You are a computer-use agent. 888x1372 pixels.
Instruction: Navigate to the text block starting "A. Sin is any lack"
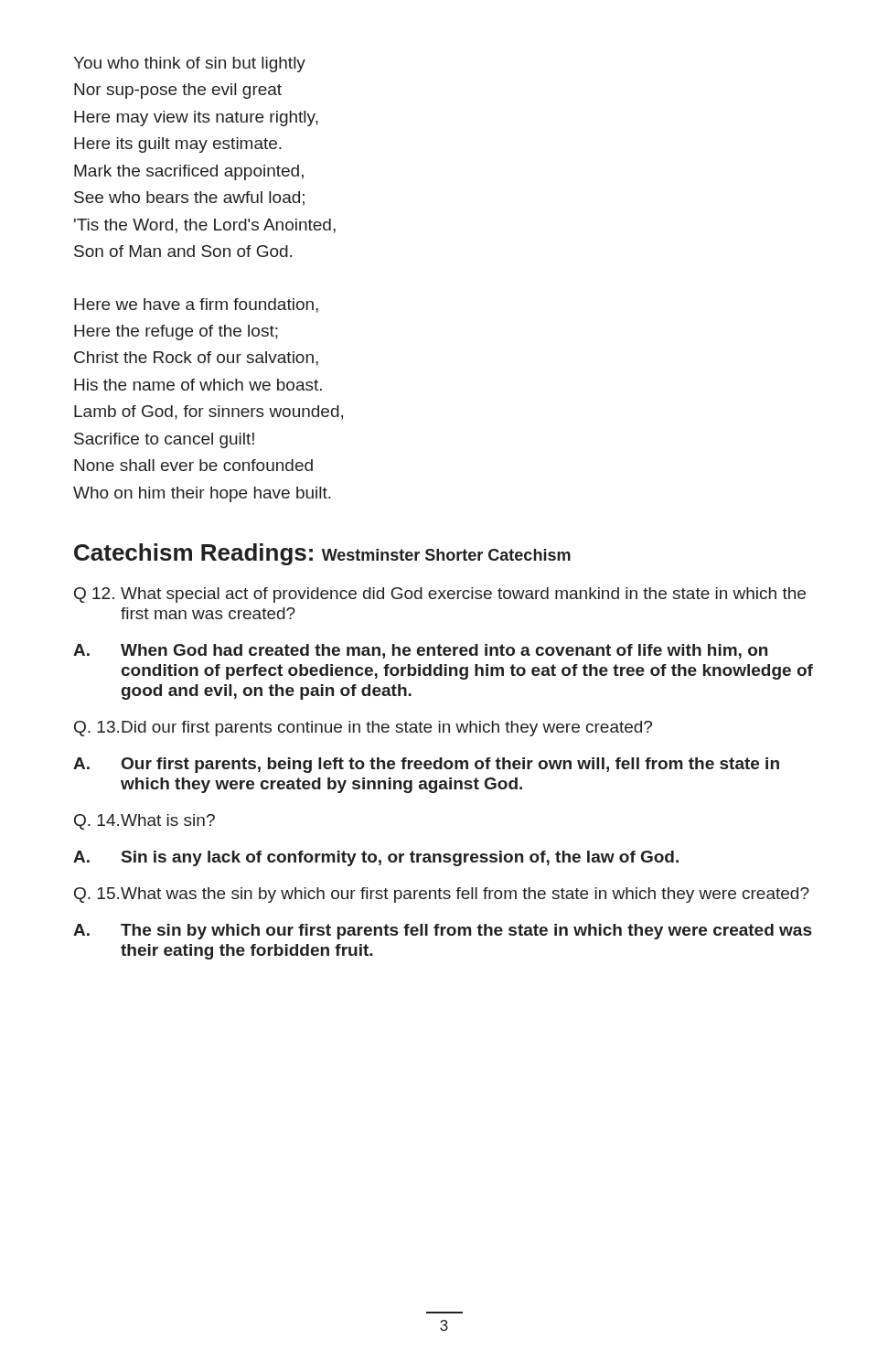click(444, 857)
